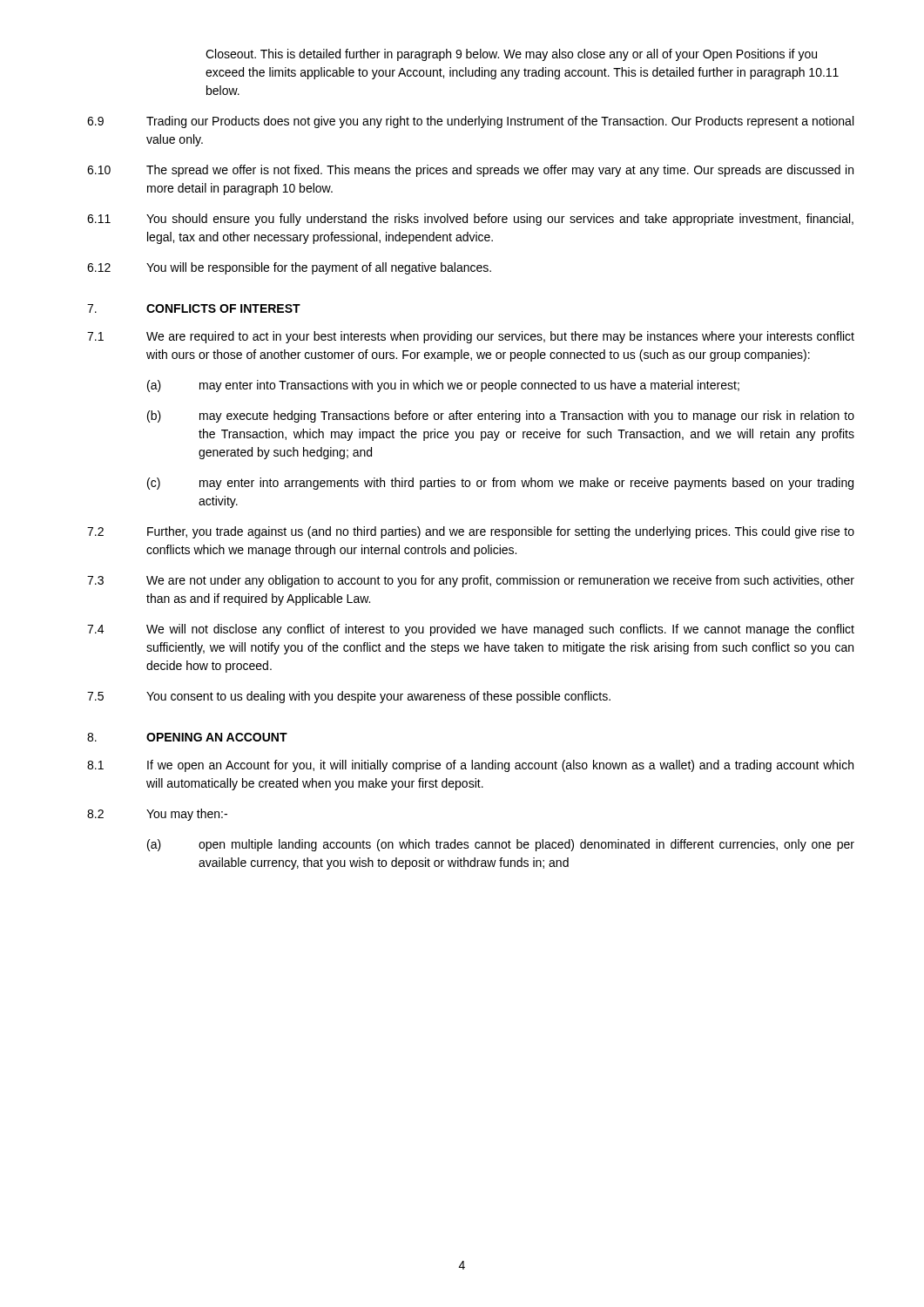The height and width of the screenshot is (1307, 924).
Task: Locate the text block starting "3 We are not under"
Action: [471, 590]
